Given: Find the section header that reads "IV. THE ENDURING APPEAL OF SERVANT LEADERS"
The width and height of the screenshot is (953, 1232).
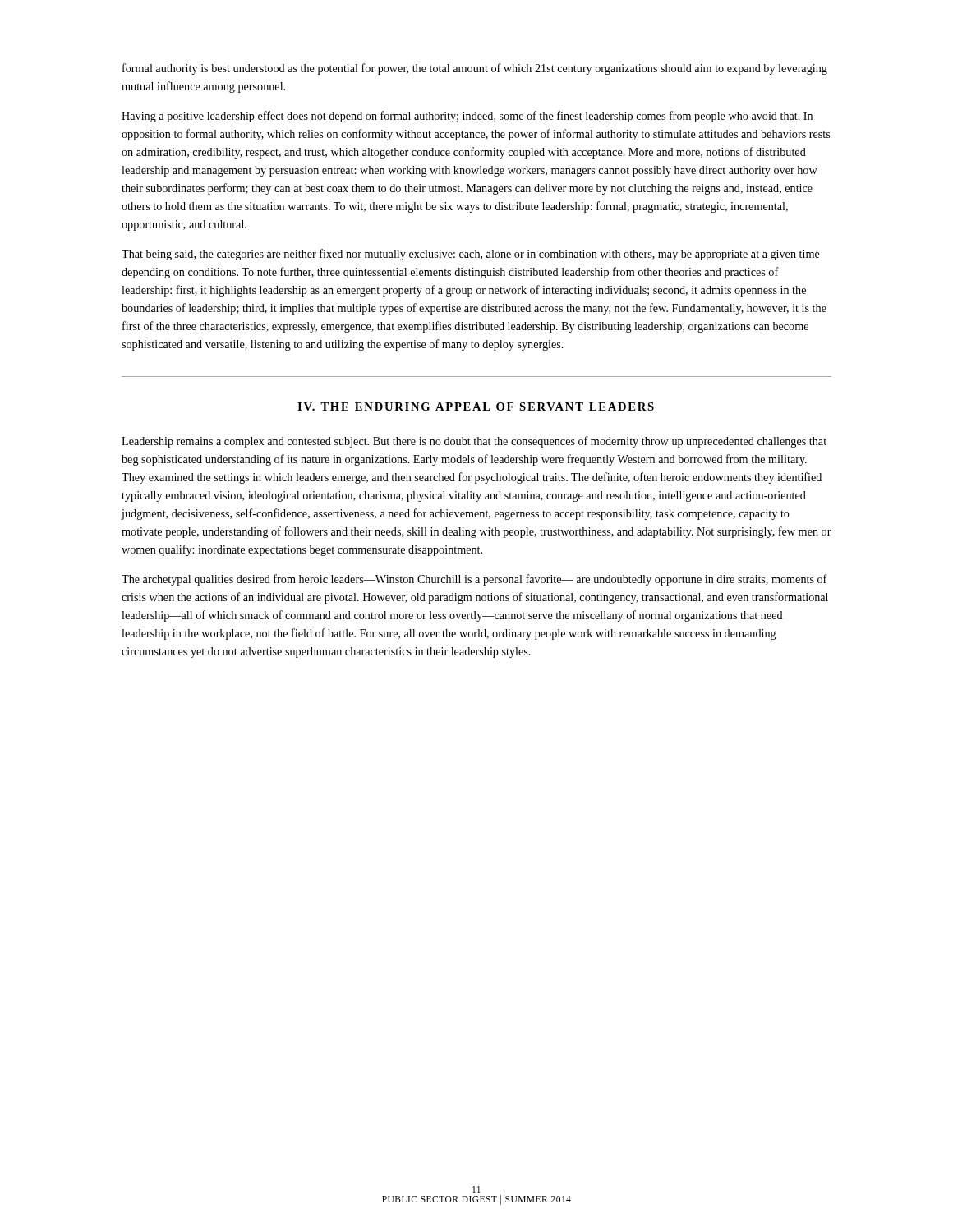Looking at the screenshot, I should coord(476,407).
